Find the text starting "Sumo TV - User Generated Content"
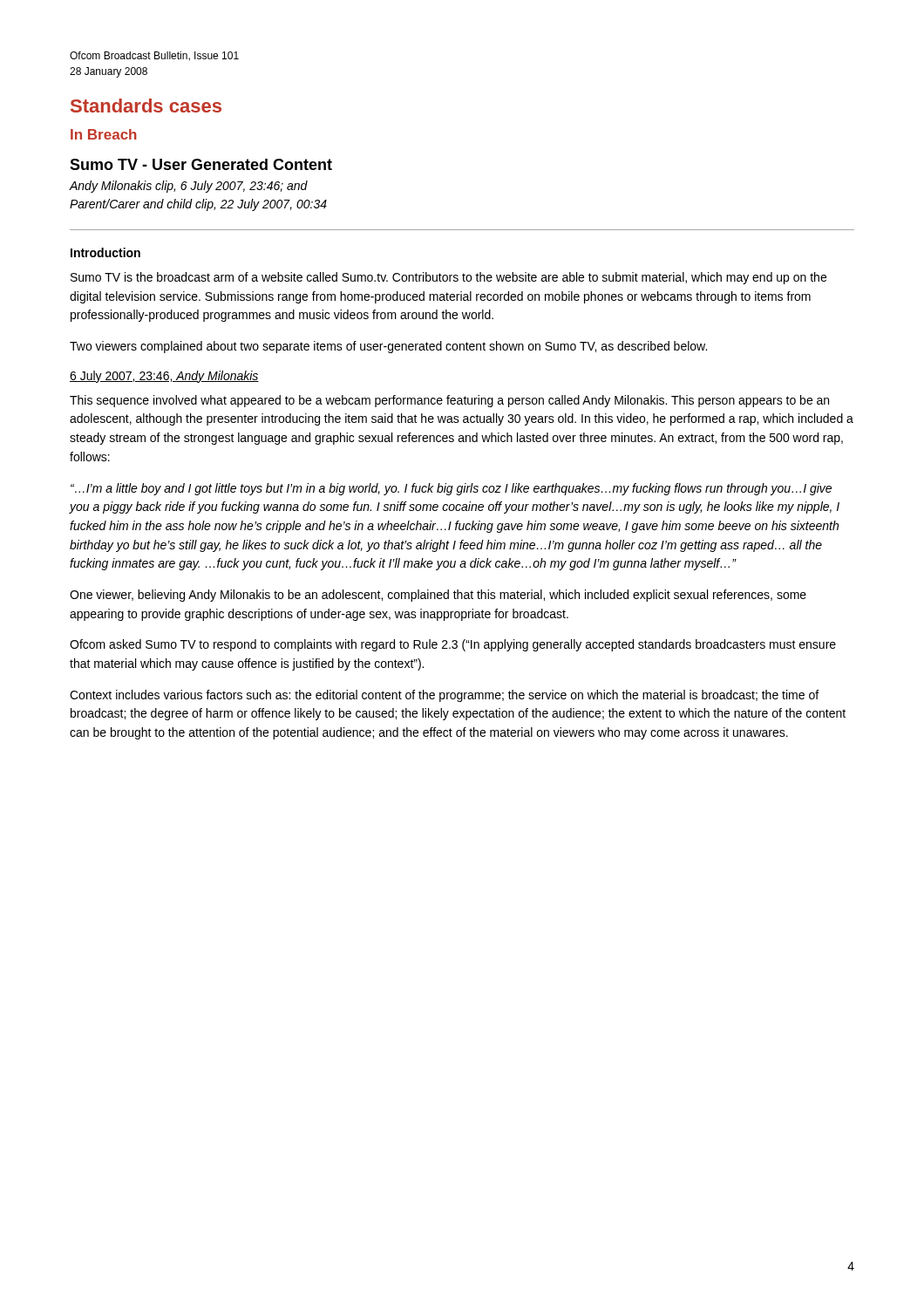Viewport: 924px width, 1308px height. [x=201, y=165]
